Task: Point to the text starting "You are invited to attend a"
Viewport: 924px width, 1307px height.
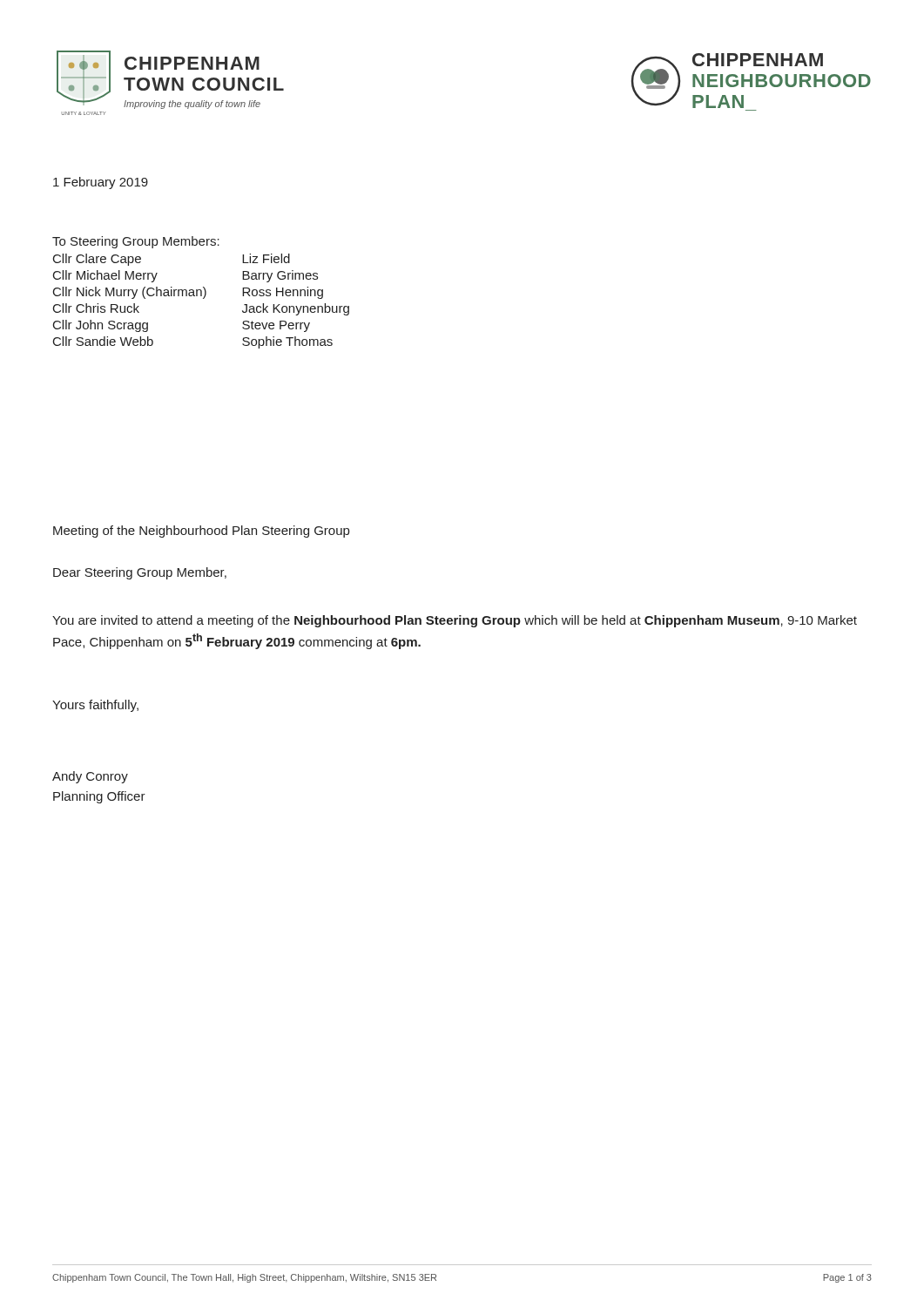Action: pos(455,631)
